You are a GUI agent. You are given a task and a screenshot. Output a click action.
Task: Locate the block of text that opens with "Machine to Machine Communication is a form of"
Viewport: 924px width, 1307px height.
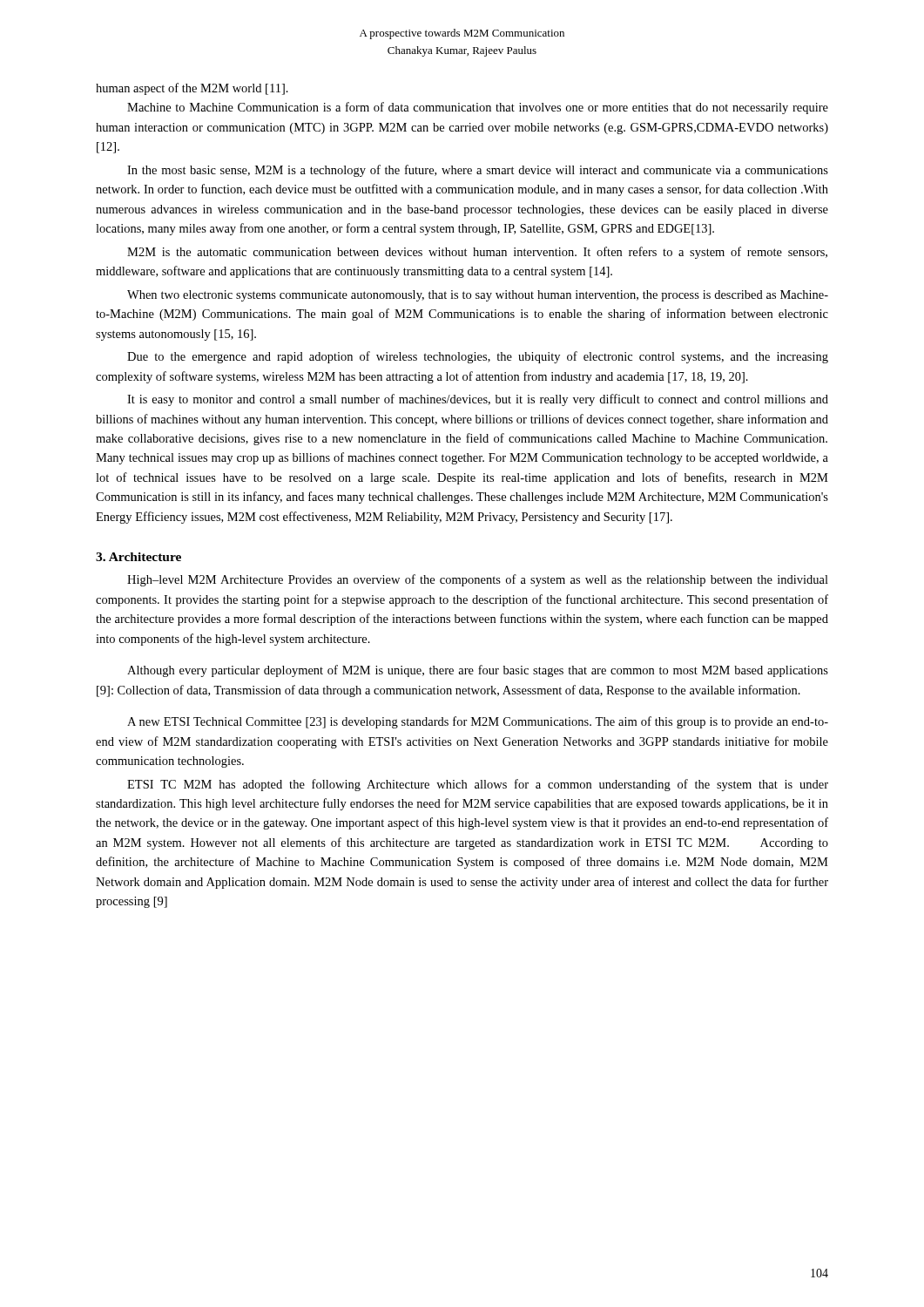(x=462, y=127)
